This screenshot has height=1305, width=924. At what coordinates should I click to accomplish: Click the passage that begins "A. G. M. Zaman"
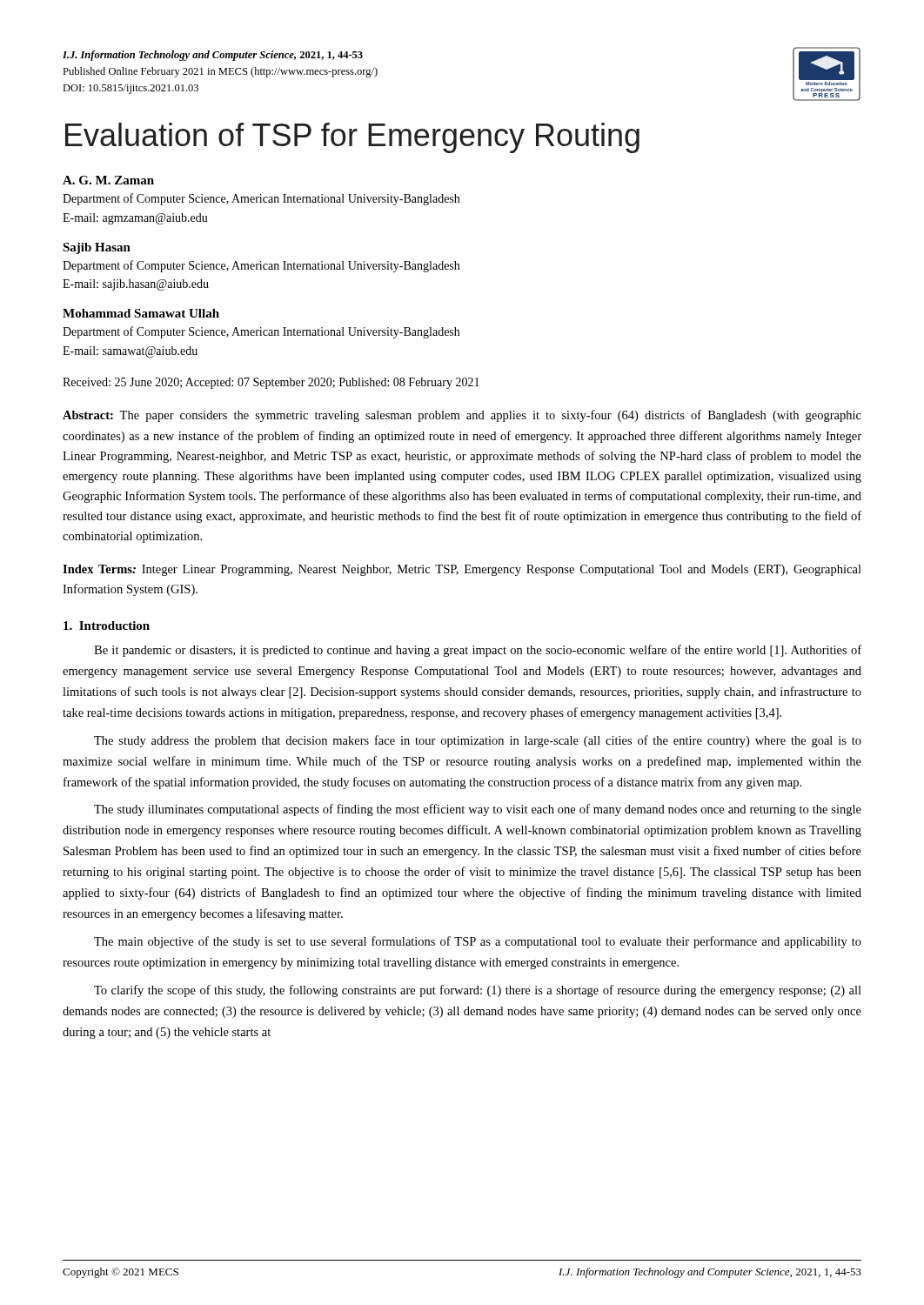tap(462, 200)
